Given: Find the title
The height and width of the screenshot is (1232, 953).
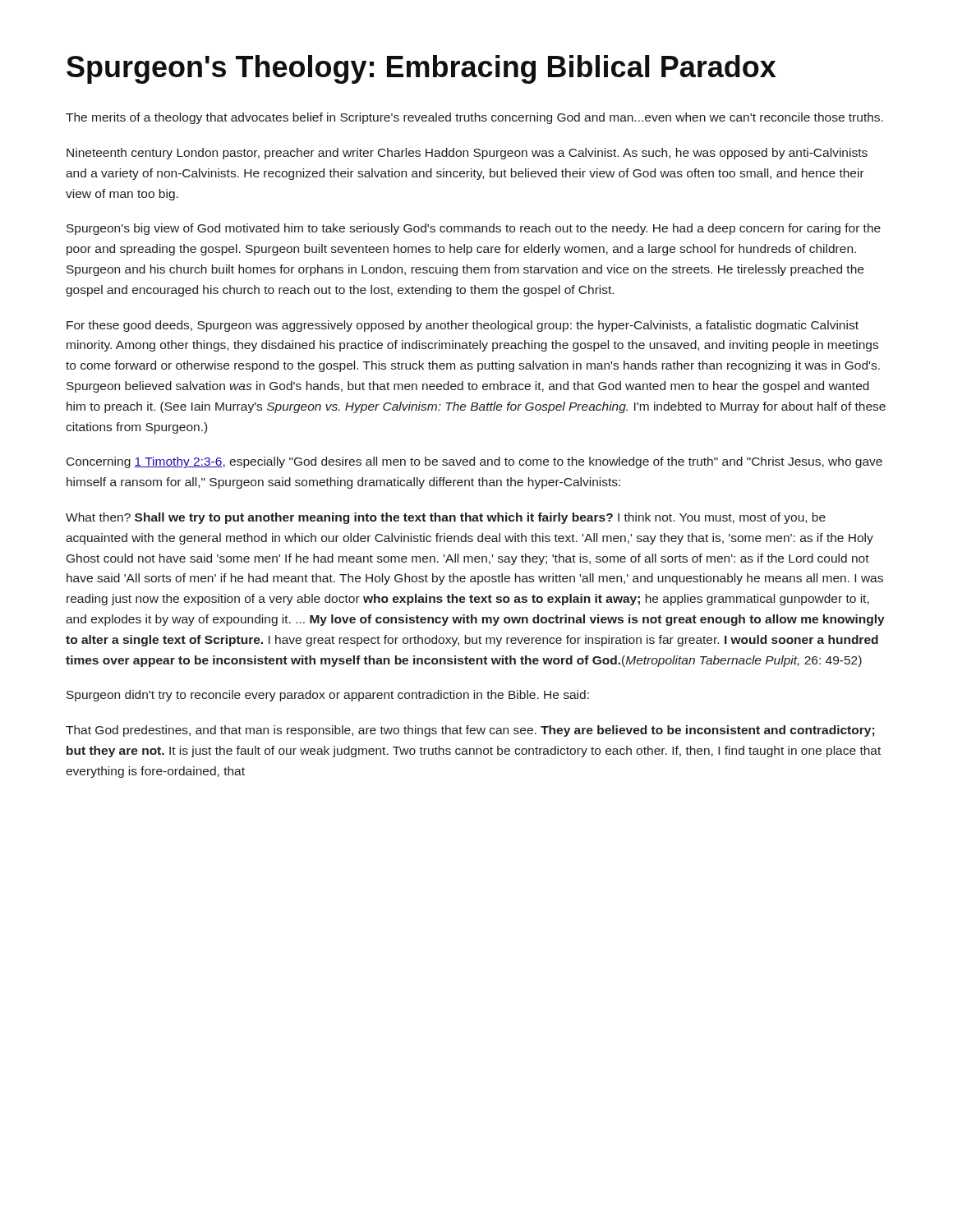Looking at the screenshot, I should [x=421, y=67].
